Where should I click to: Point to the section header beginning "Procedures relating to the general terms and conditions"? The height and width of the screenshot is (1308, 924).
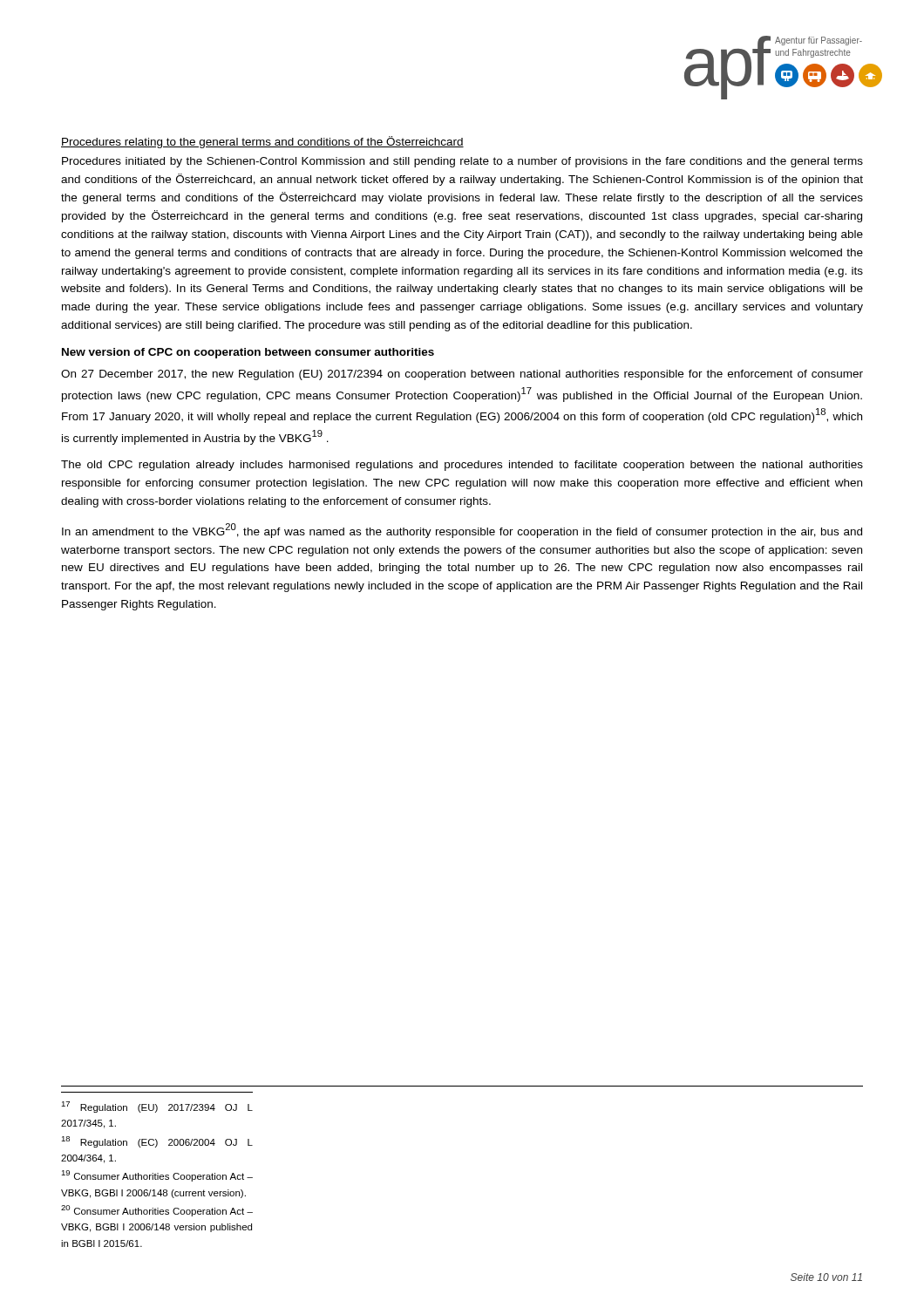pyautogui.click(x=262, y=142)
